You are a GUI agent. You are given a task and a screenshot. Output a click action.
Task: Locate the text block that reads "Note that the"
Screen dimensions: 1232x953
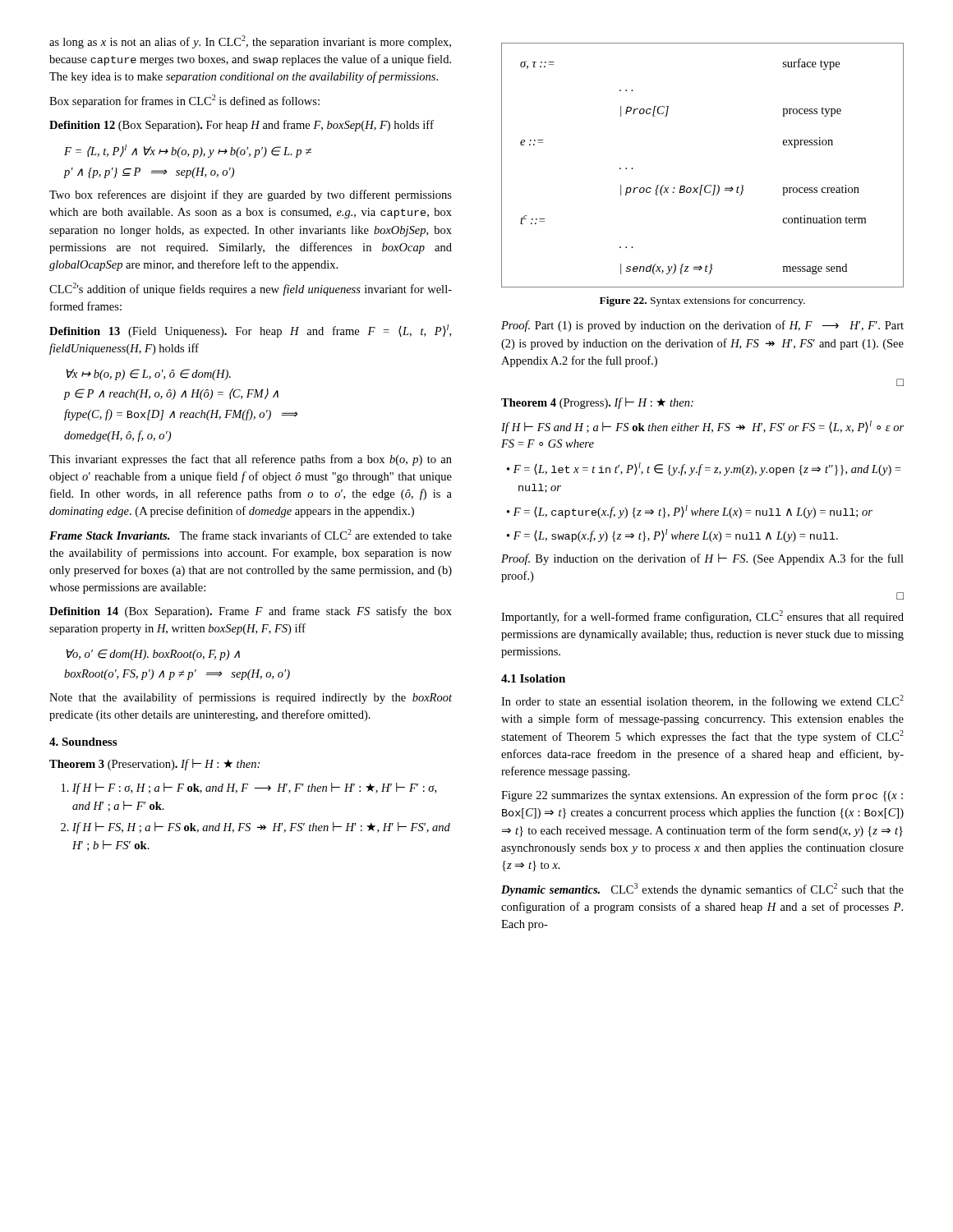click(x=251, y=706)
